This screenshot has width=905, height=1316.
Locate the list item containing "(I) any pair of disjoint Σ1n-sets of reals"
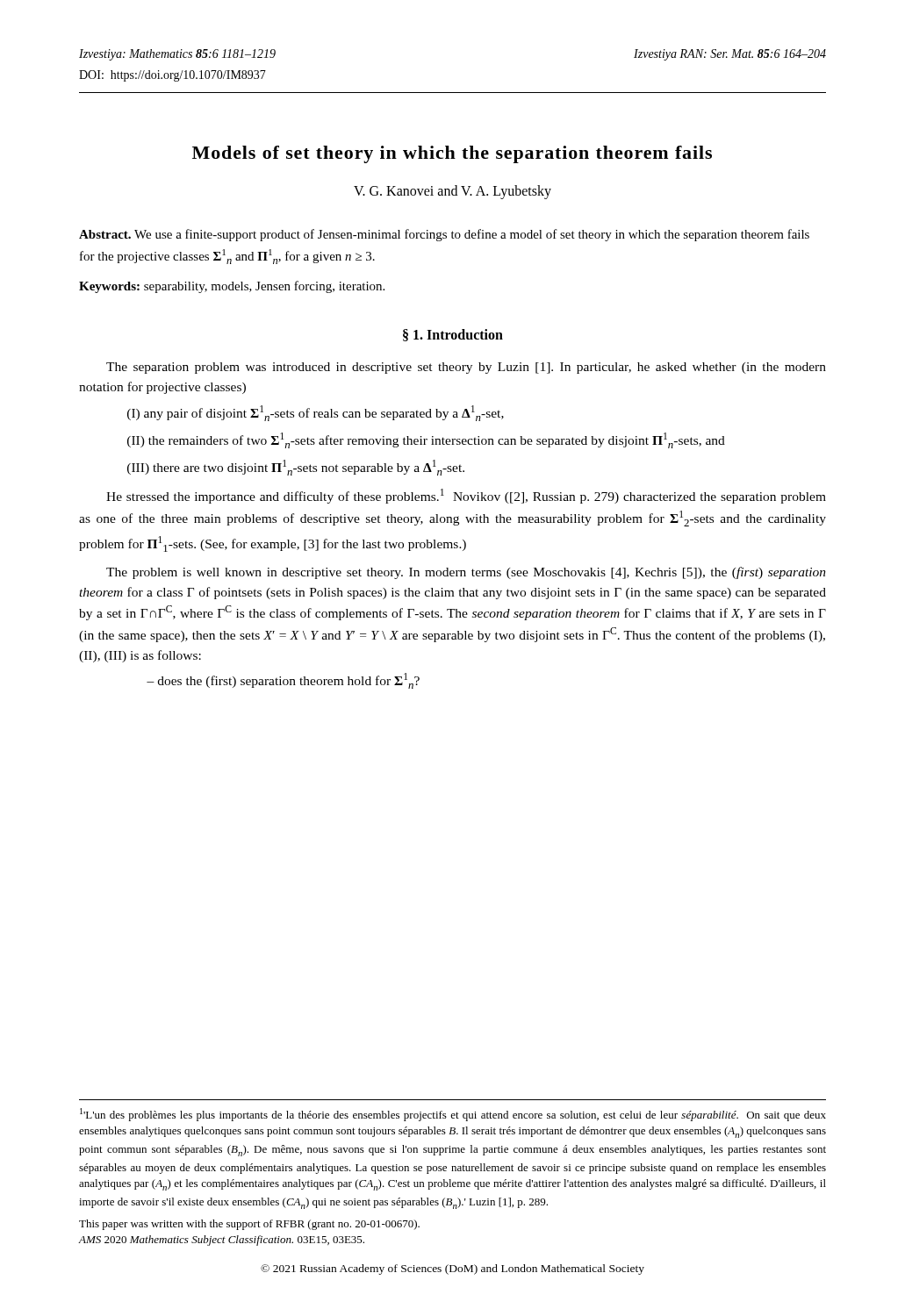[315, 414]
